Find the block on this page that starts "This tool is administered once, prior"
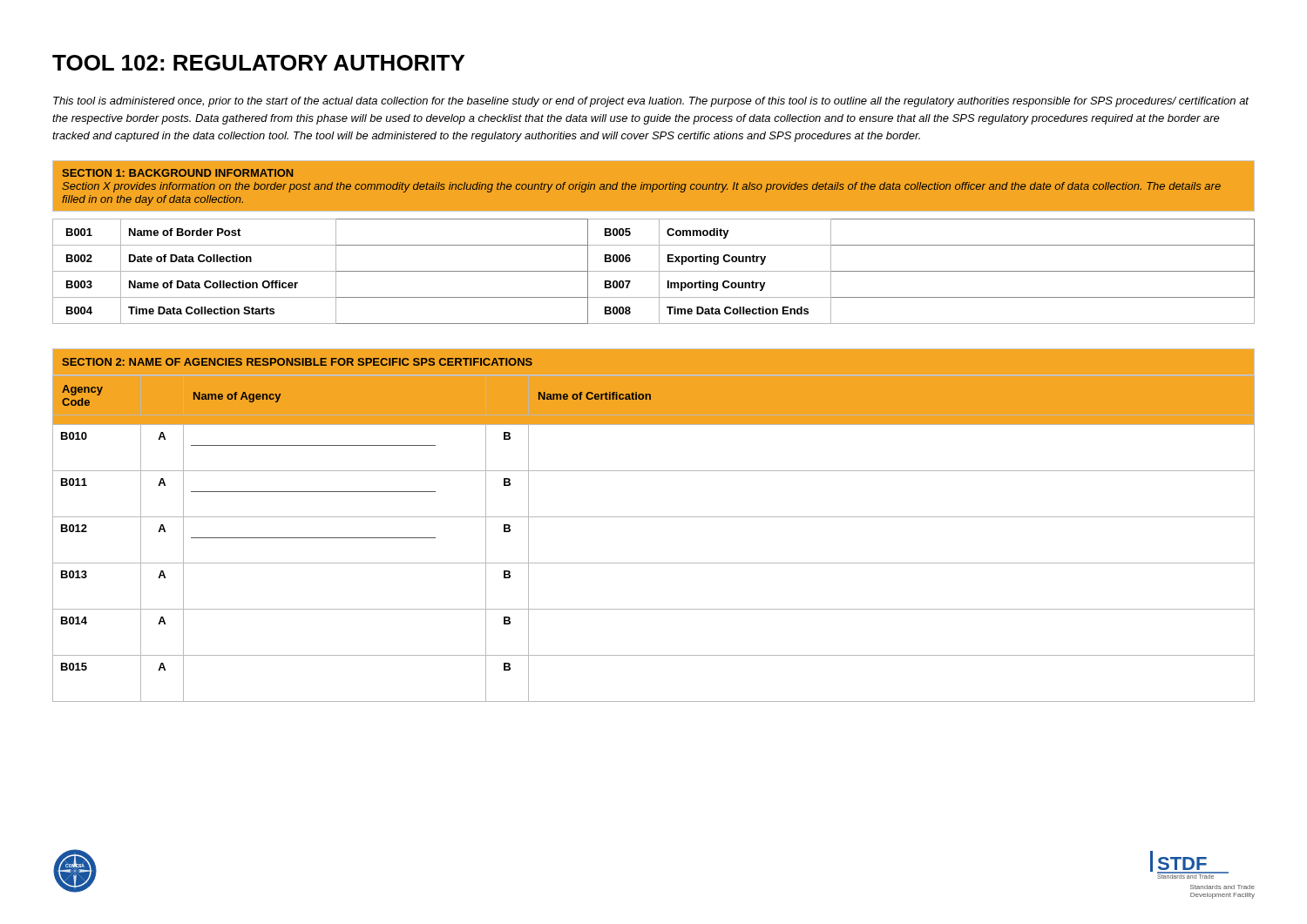Screen dimensions: 924x1307 [654, 118]
